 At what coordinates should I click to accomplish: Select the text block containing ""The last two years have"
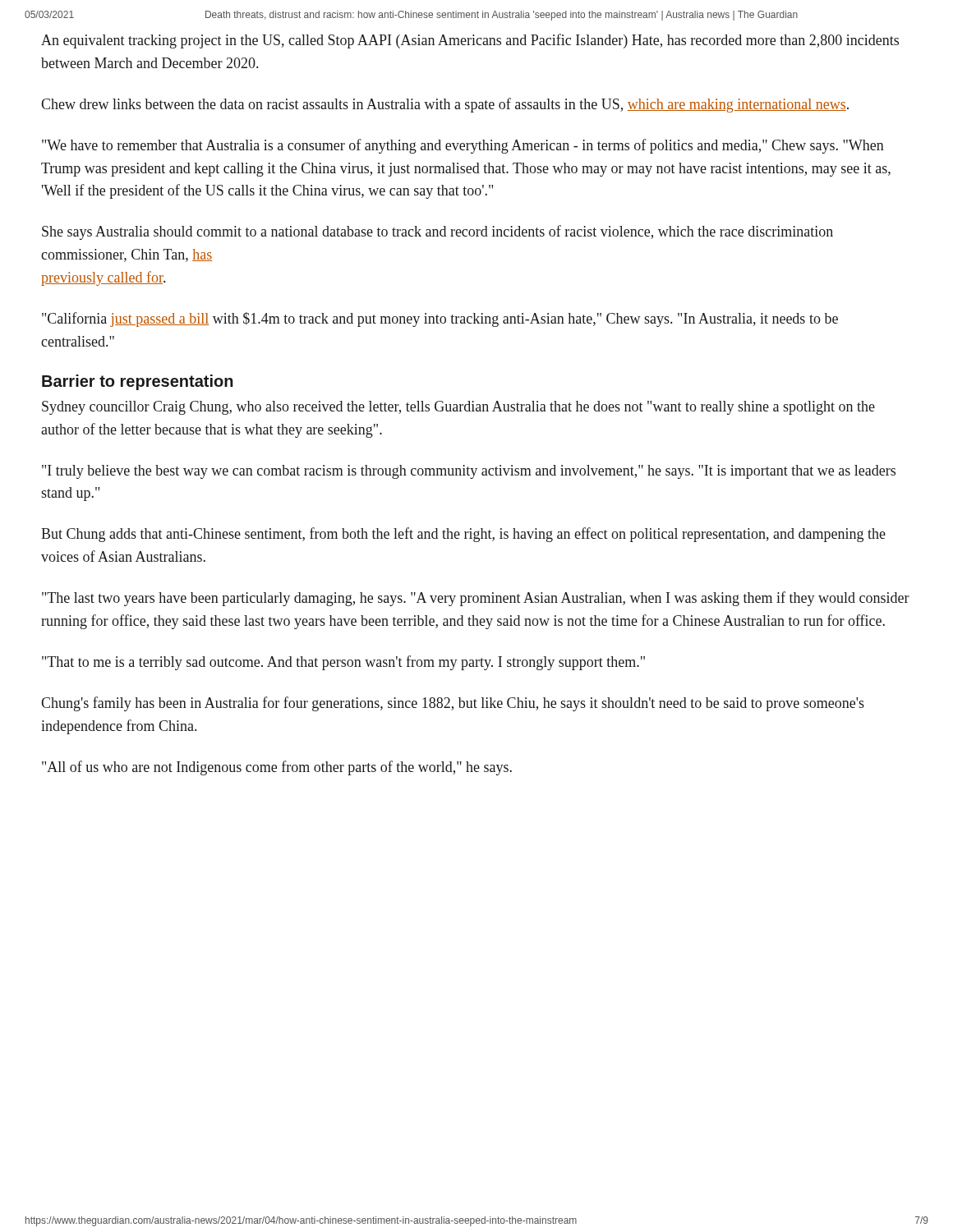(475, 610)
